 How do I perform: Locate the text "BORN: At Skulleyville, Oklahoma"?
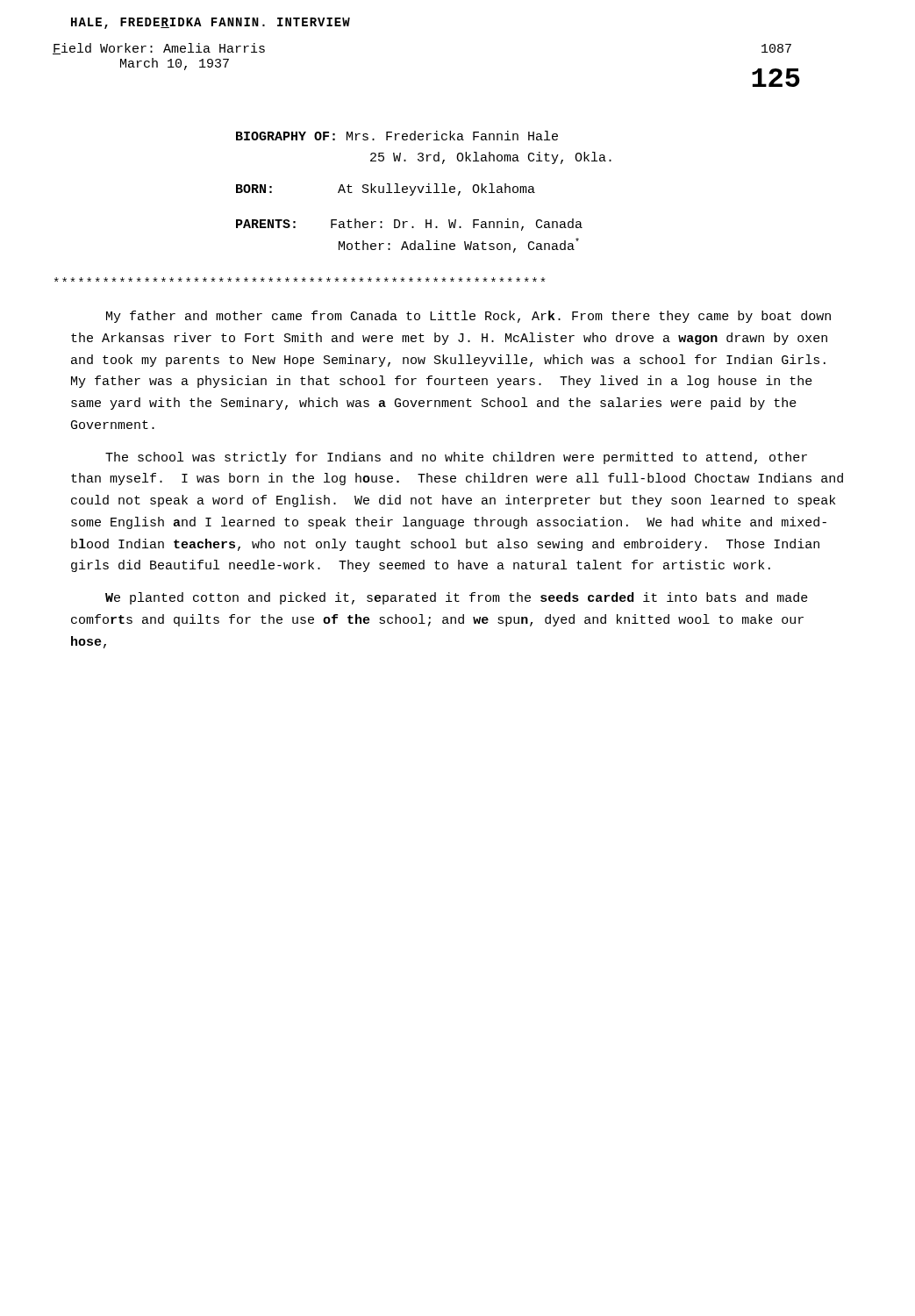[338, 190]
